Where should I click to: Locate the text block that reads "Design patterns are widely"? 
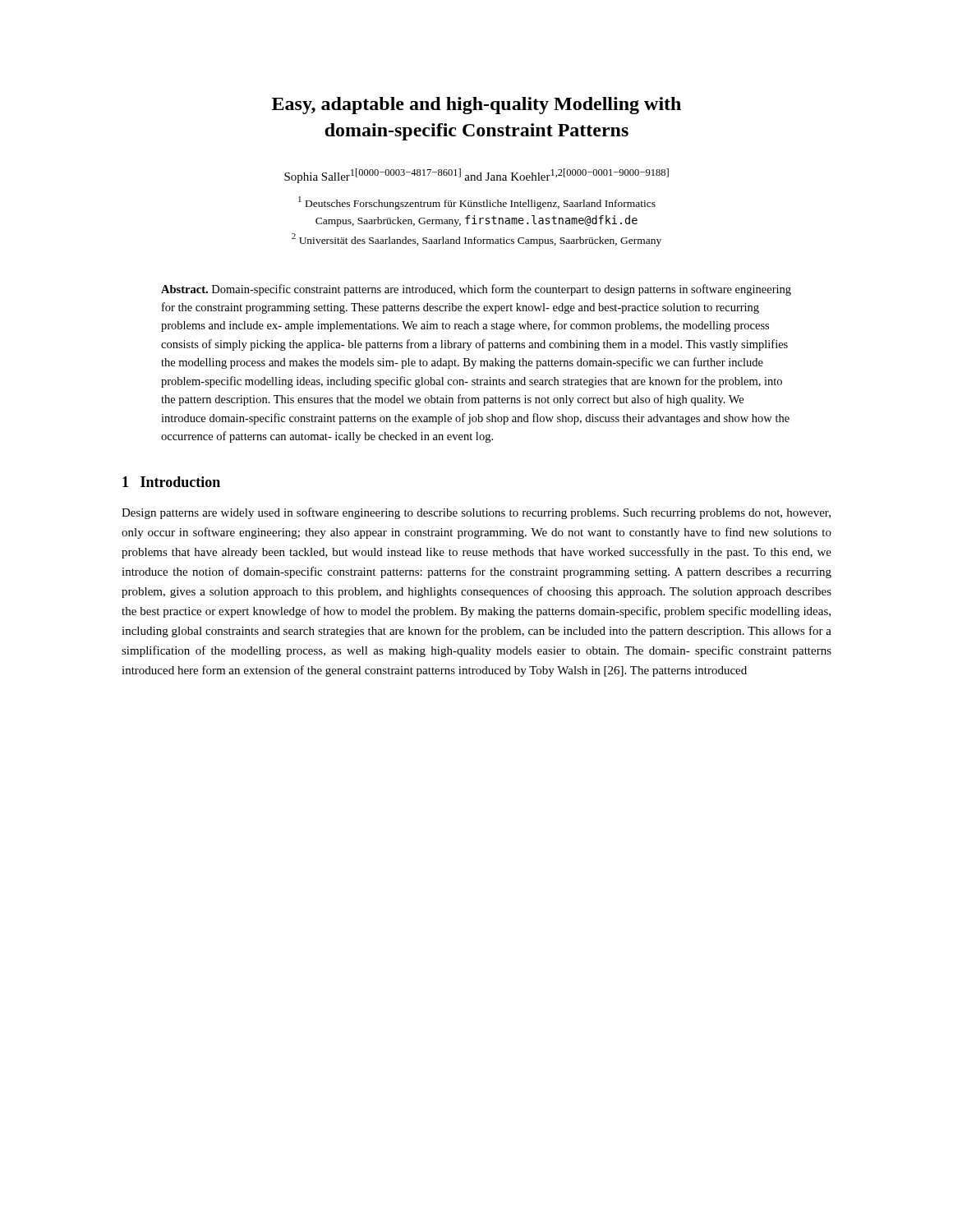click(476, 591)
